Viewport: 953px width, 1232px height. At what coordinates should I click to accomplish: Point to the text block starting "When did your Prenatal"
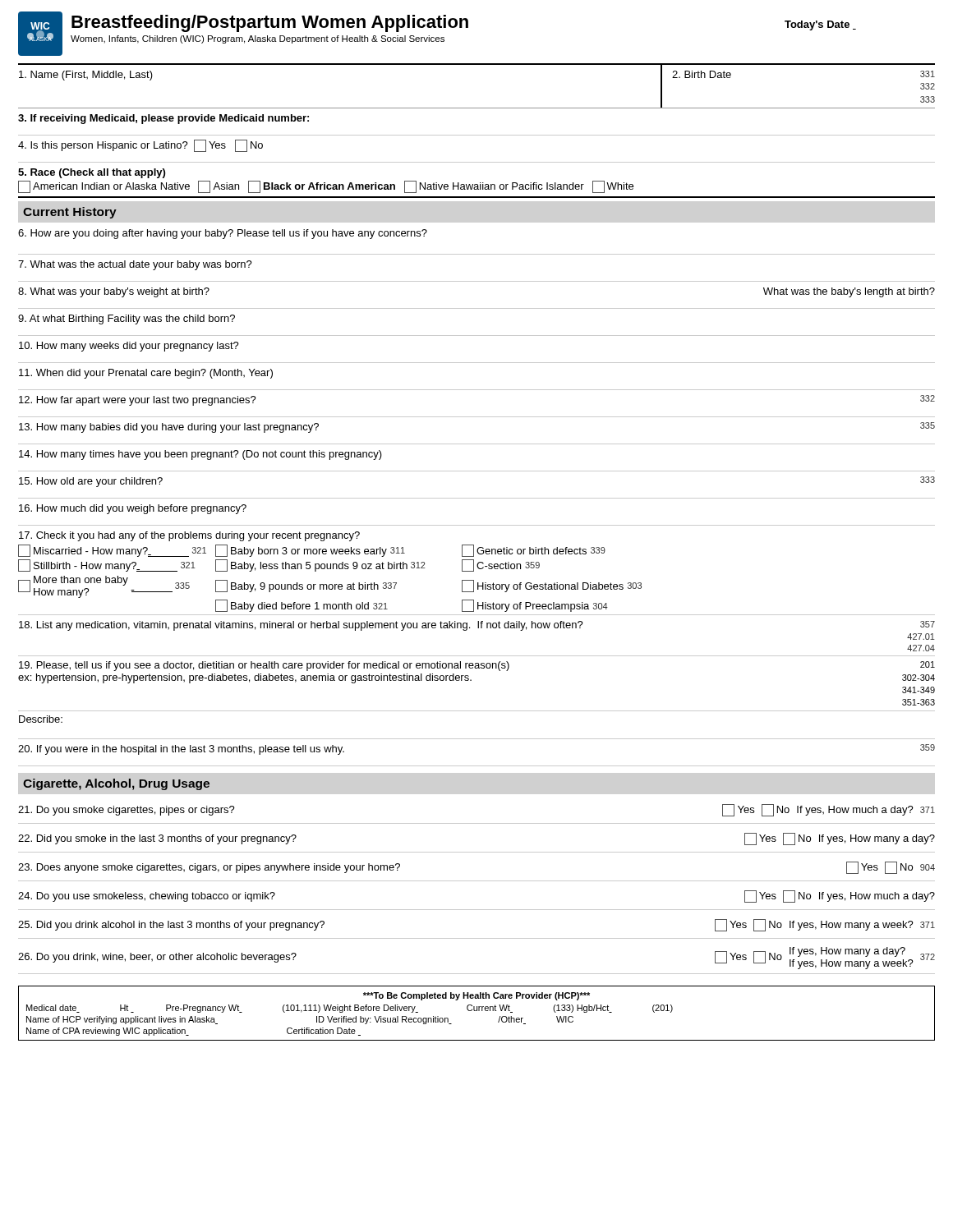point(146,373)
